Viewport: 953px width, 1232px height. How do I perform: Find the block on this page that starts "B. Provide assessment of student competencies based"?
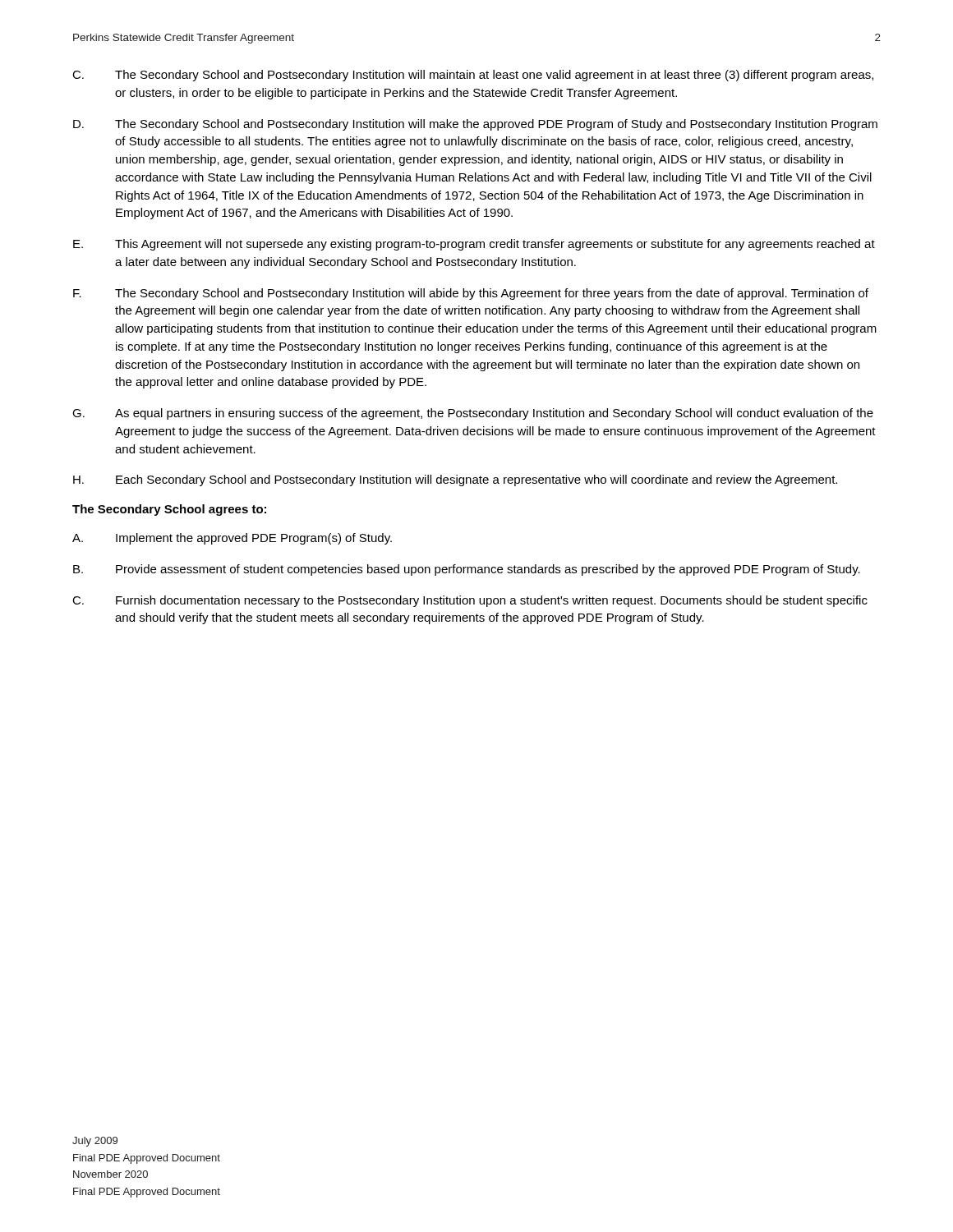(476, 569)
